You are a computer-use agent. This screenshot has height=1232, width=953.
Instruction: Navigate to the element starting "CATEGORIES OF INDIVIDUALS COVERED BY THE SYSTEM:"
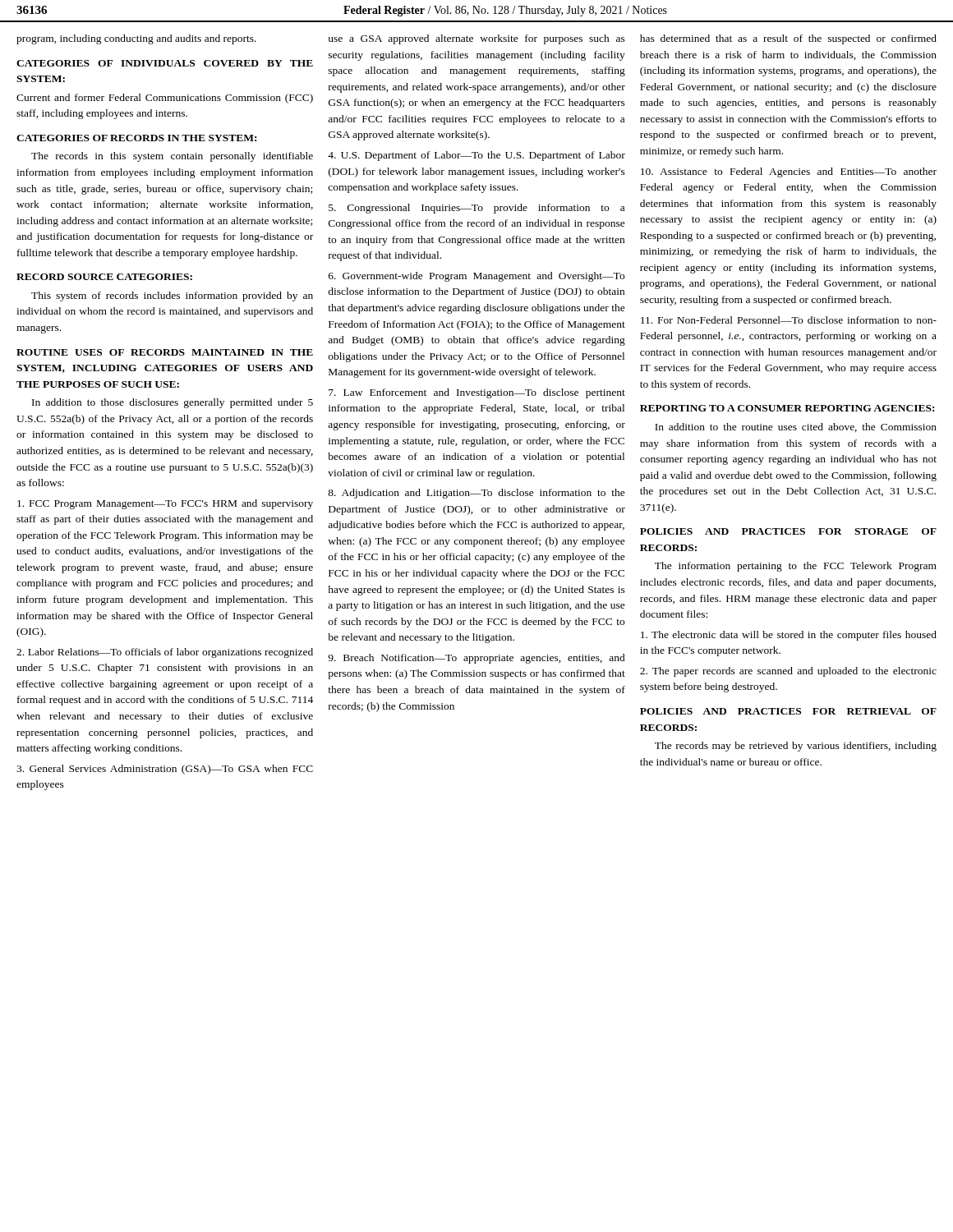point(165,71)
